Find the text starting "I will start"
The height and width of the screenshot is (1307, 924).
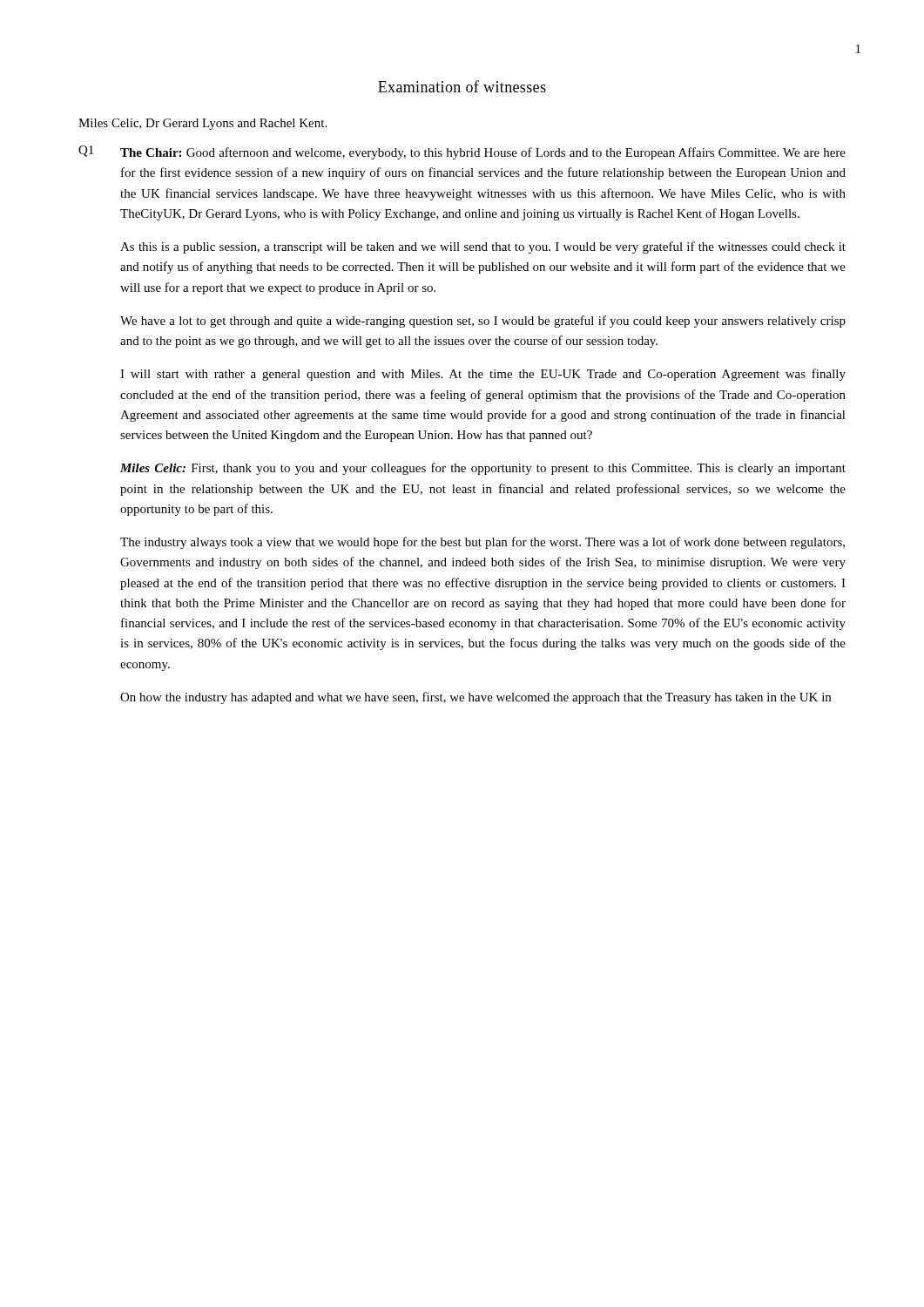483,405
